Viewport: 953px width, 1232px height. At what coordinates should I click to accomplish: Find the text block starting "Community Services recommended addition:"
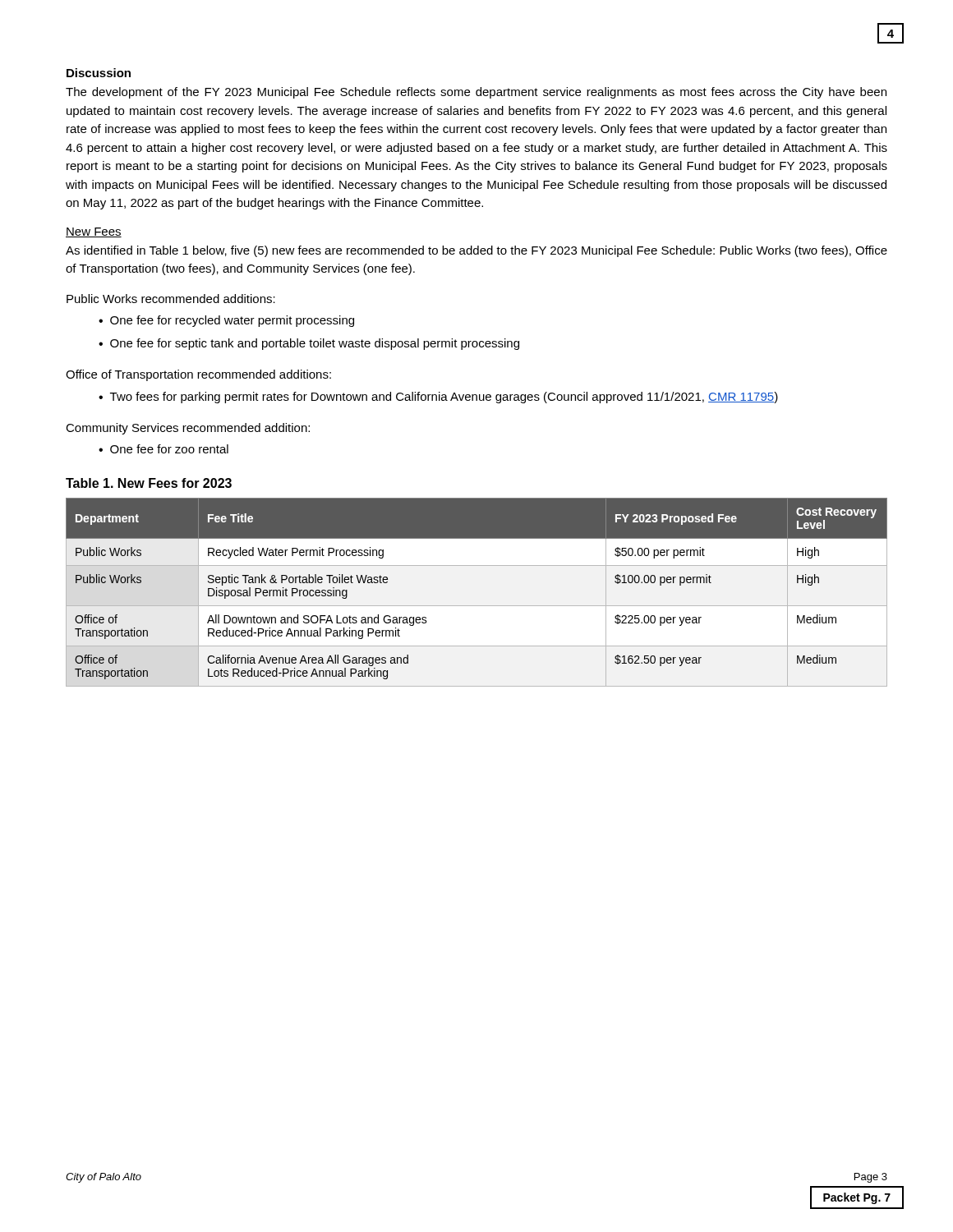pyautogui.click(x=188, y=427)
